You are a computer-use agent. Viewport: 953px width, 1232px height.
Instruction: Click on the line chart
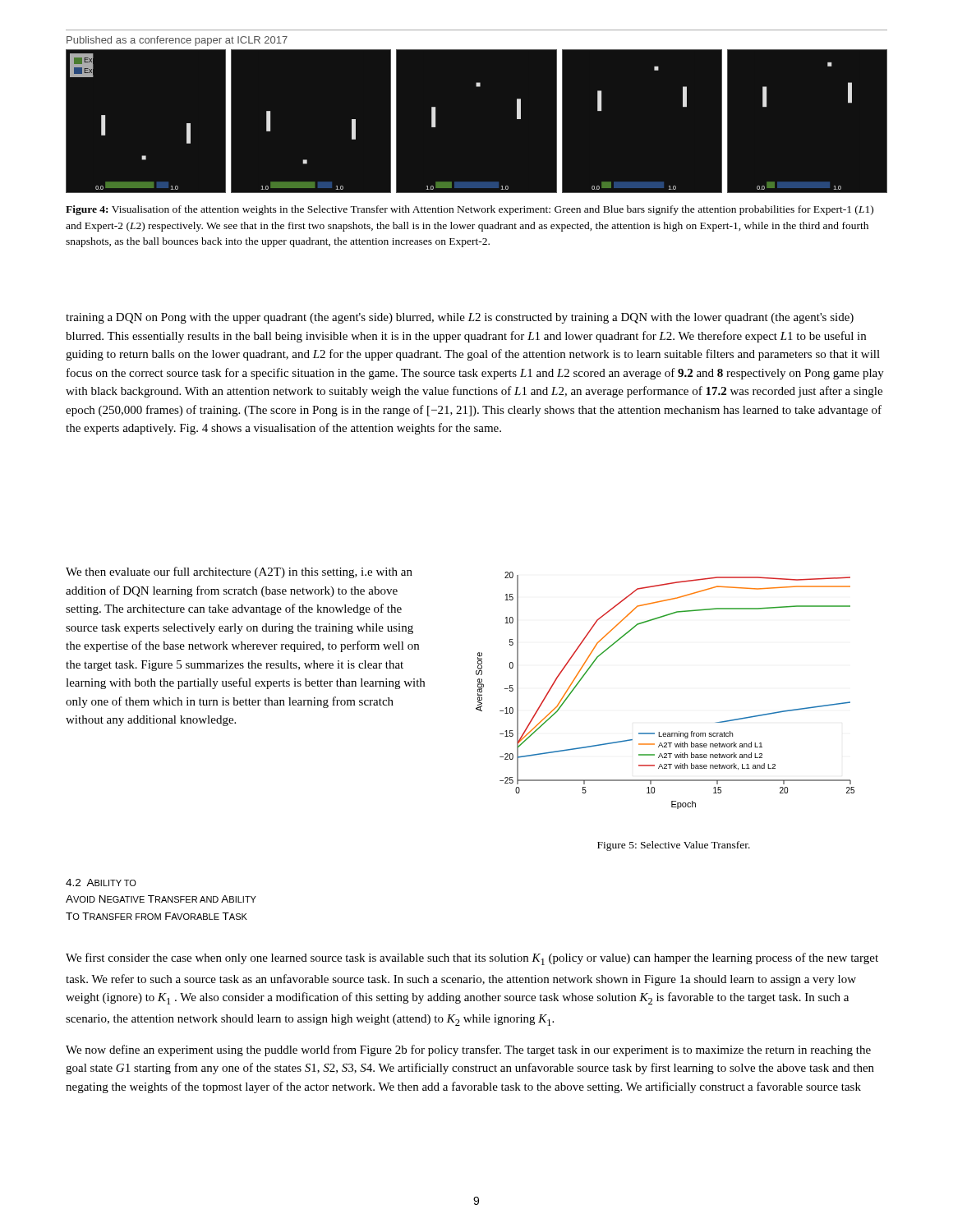pos(674,707)
